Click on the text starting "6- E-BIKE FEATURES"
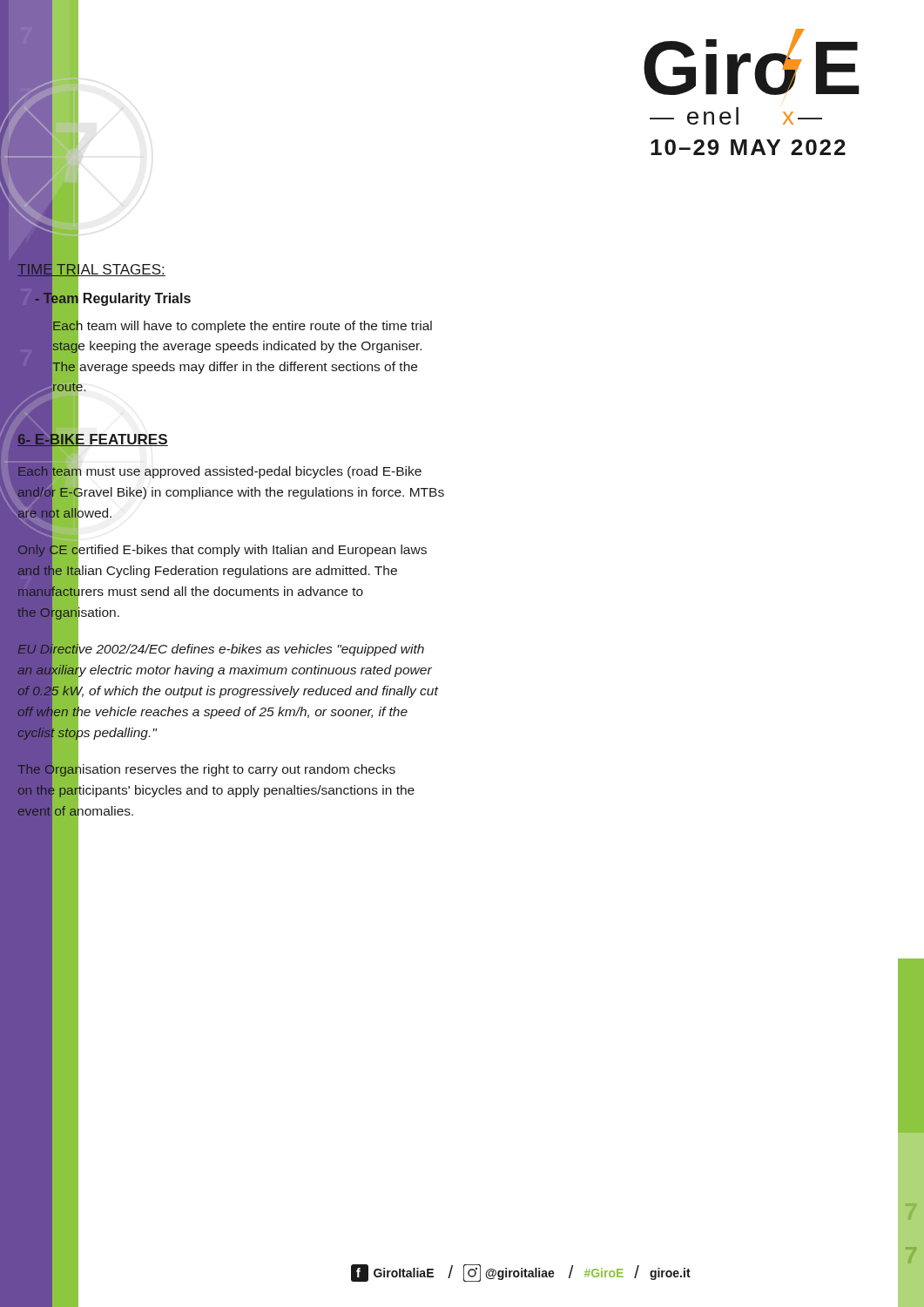Image resolution: width=924 pixels, height=1307 pixels. point(93,440)
